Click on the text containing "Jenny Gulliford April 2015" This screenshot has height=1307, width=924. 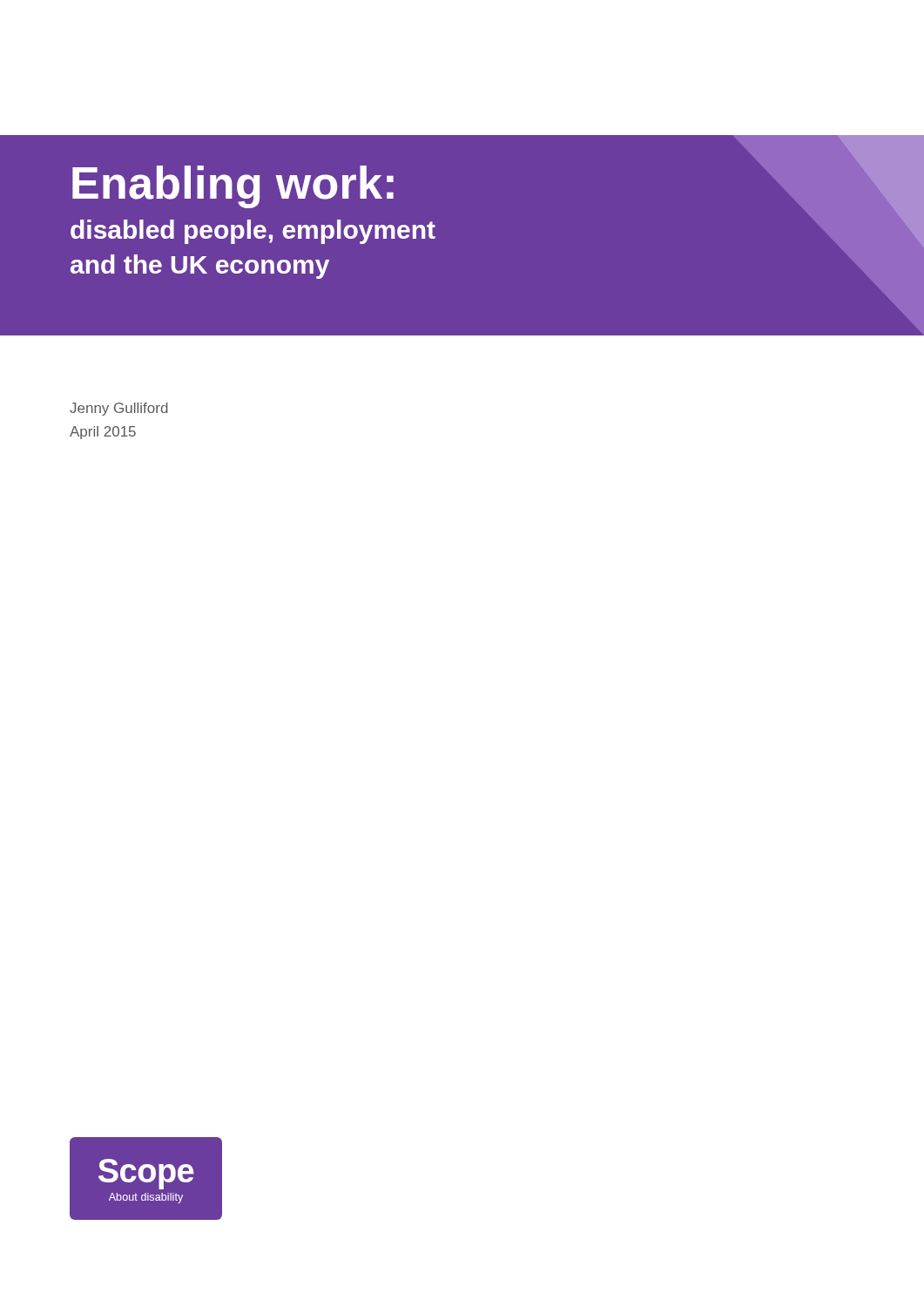pyautogui.click(x=119, y=420)
